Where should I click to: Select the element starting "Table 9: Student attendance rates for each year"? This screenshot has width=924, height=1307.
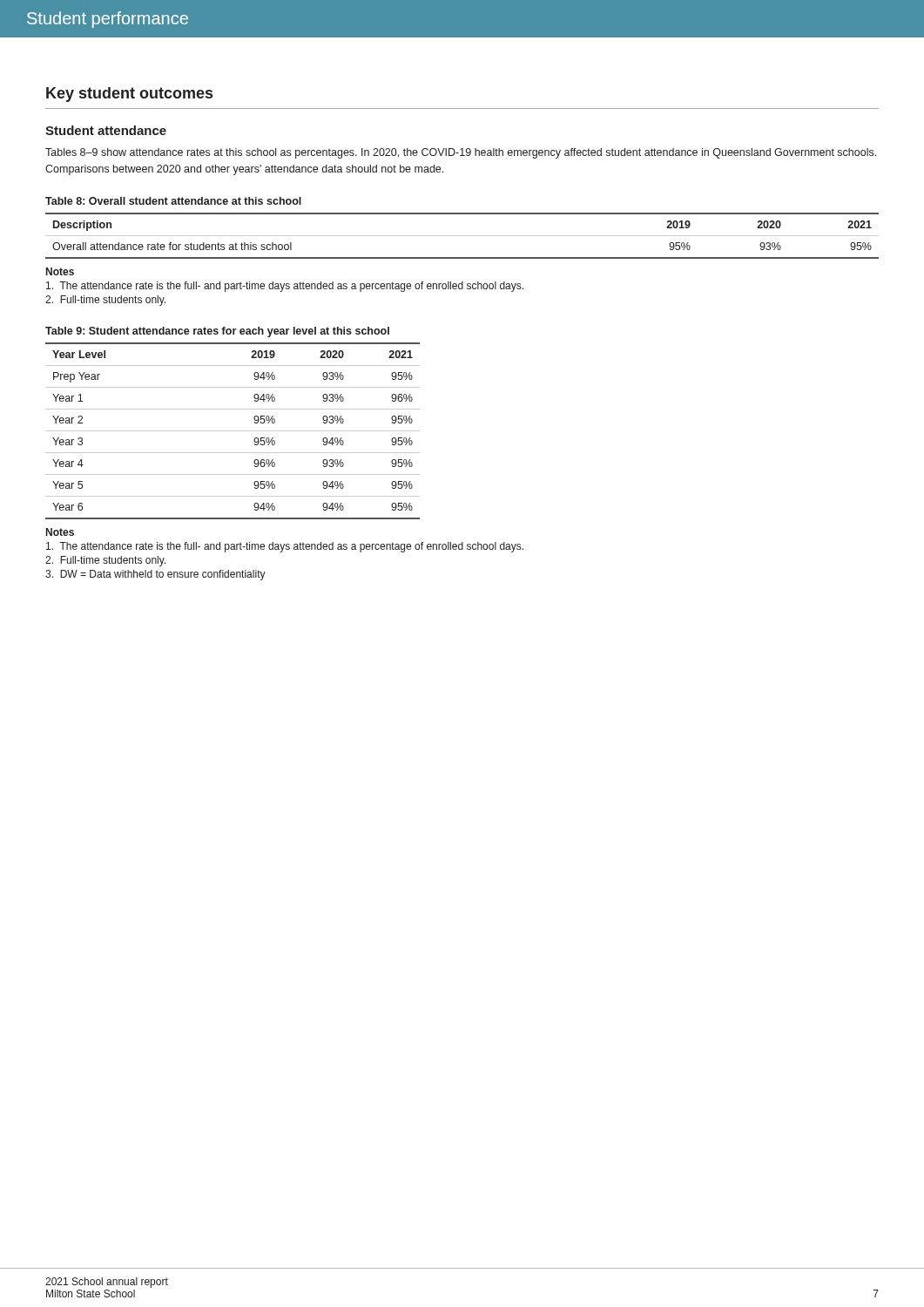click(x=218, y=331)
